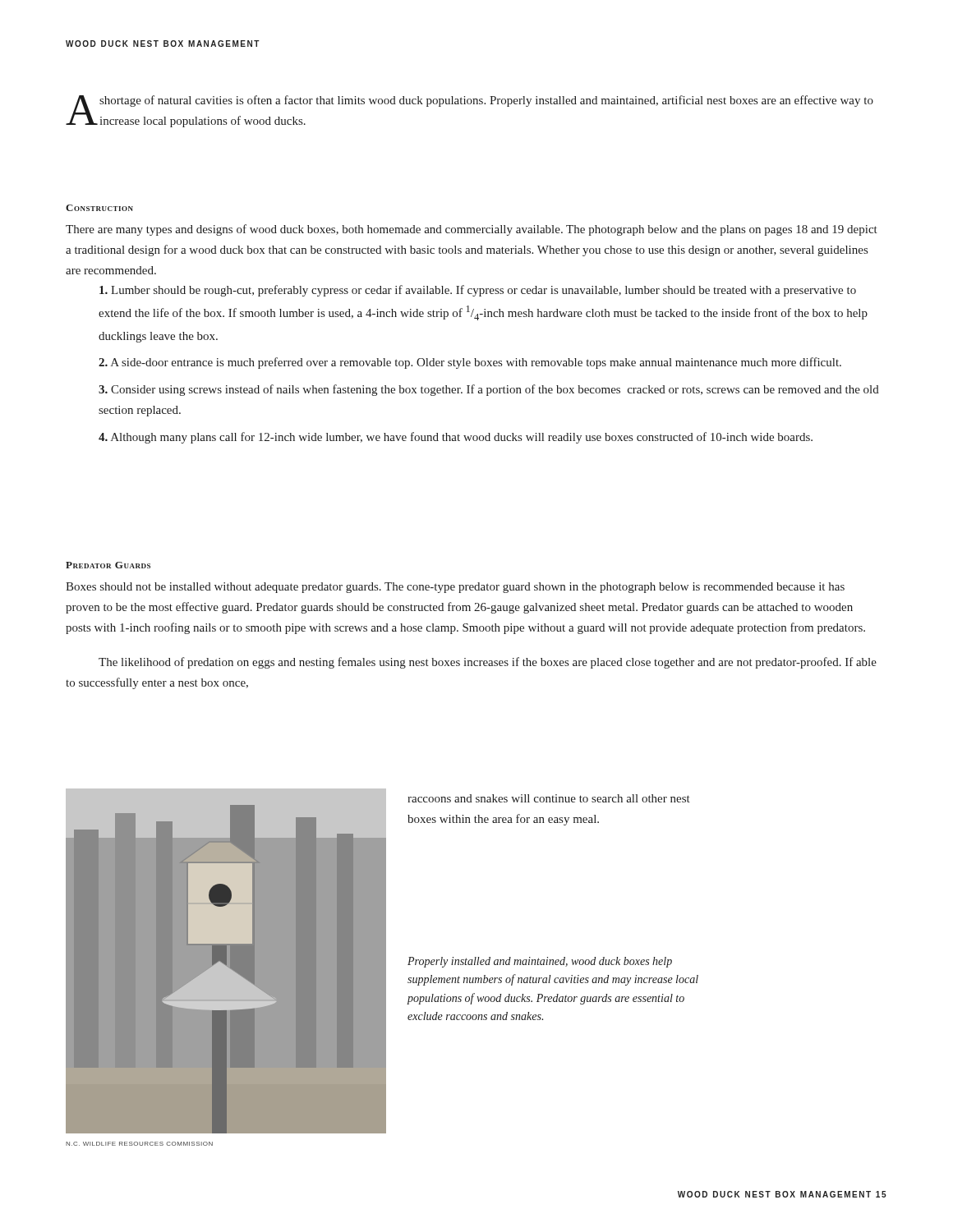Click on the text starting "Lumber should be rough-cut,"
953x1232 pixels.
483,313
